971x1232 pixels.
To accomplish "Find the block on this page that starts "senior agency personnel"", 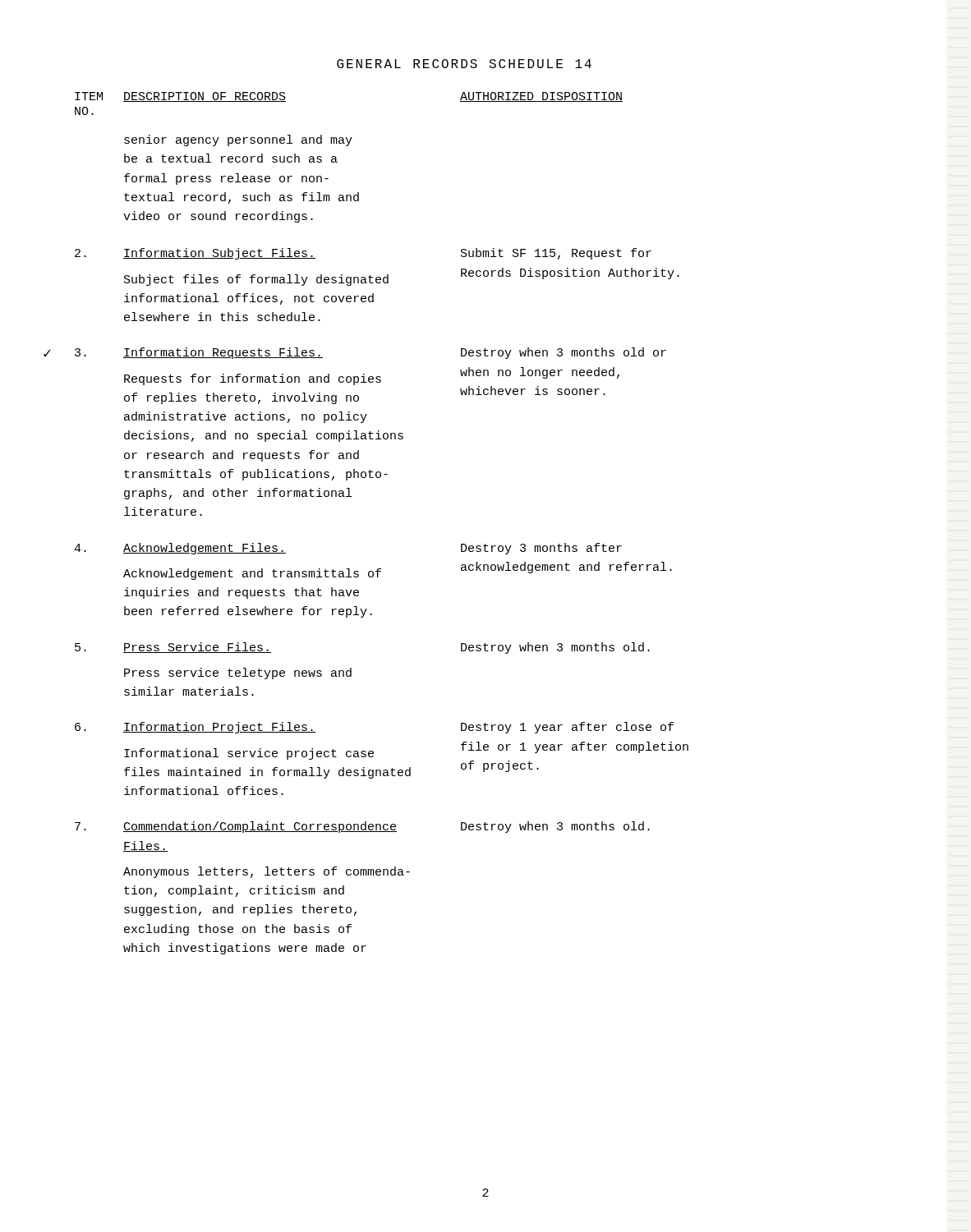I will click(238, 140).
